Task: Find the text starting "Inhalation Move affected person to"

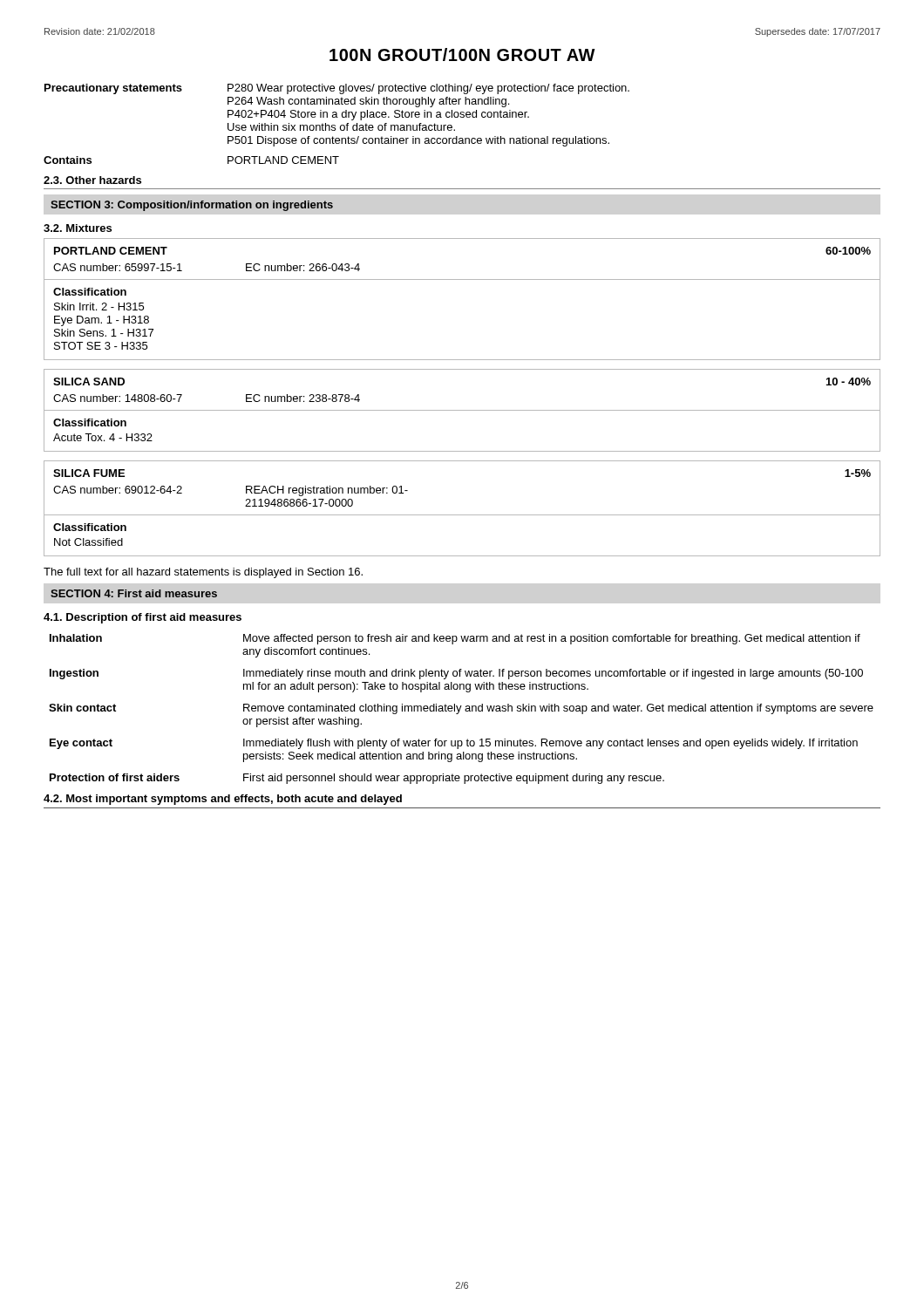Action: tap(462, 644)
